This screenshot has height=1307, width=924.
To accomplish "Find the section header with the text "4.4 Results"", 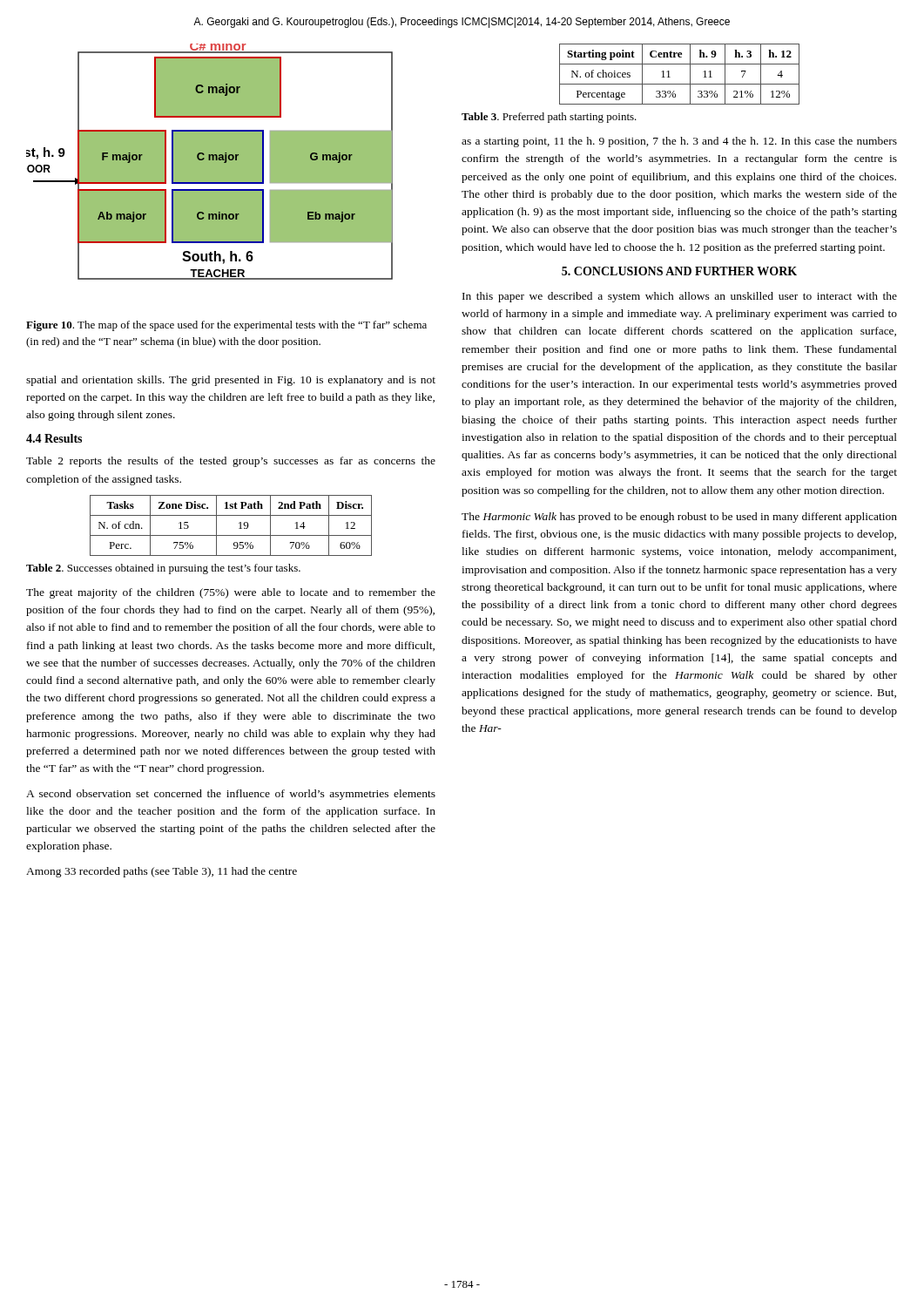I will click(54, 439).
